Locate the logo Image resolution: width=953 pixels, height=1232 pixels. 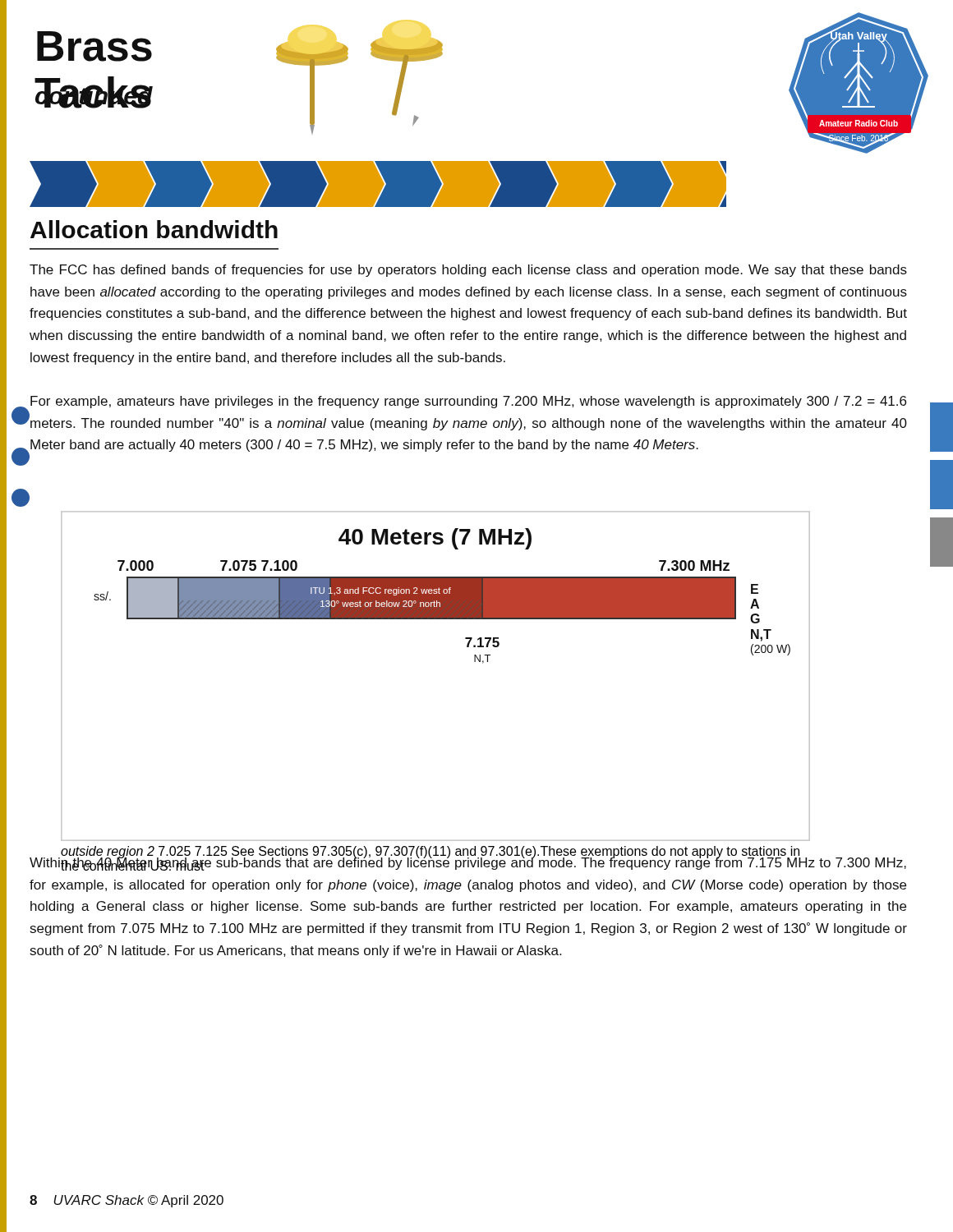[x=859, y=84]
